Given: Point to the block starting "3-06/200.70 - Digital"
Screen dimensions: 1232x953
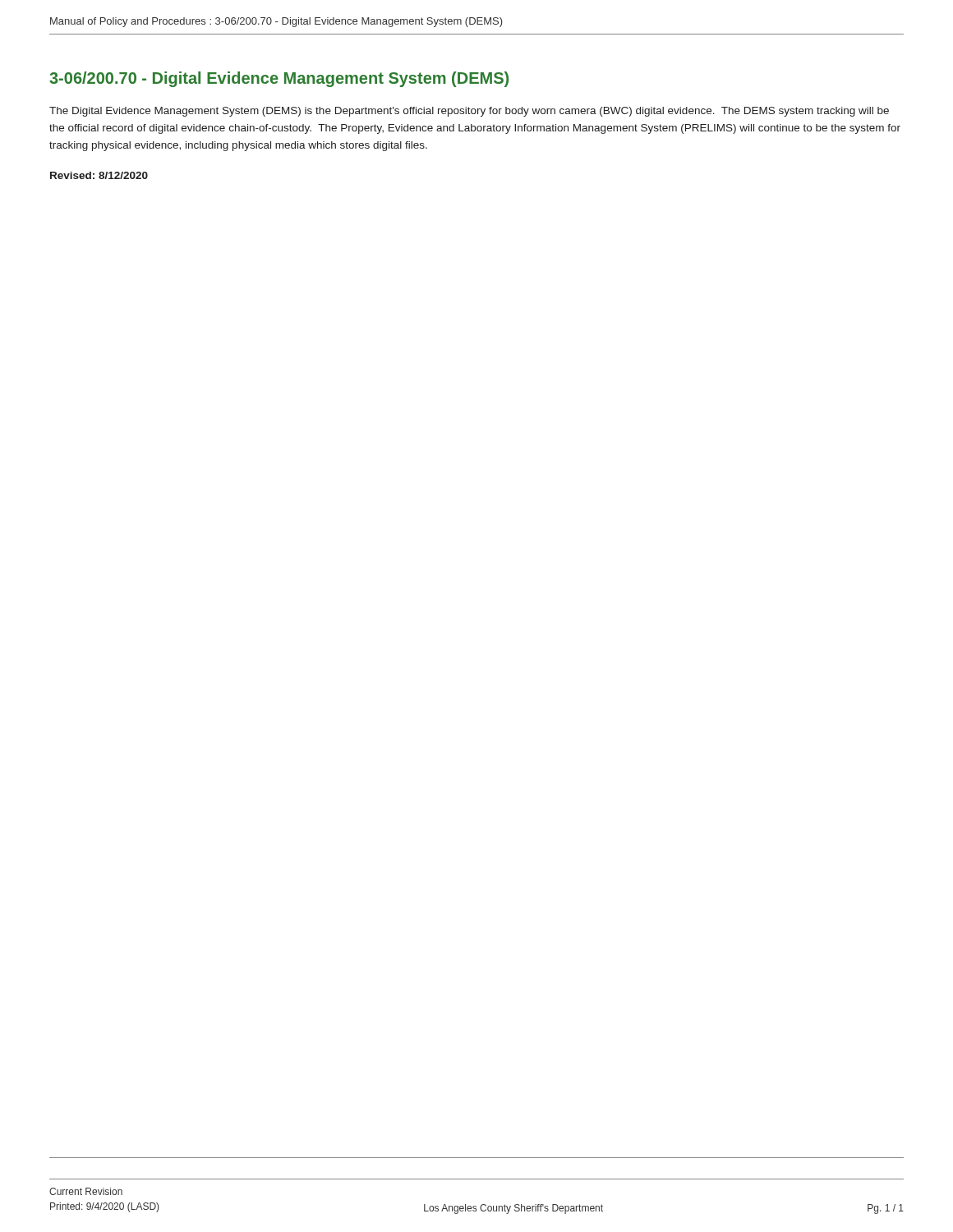Looking at the screenshot, I should coord(279,78).
